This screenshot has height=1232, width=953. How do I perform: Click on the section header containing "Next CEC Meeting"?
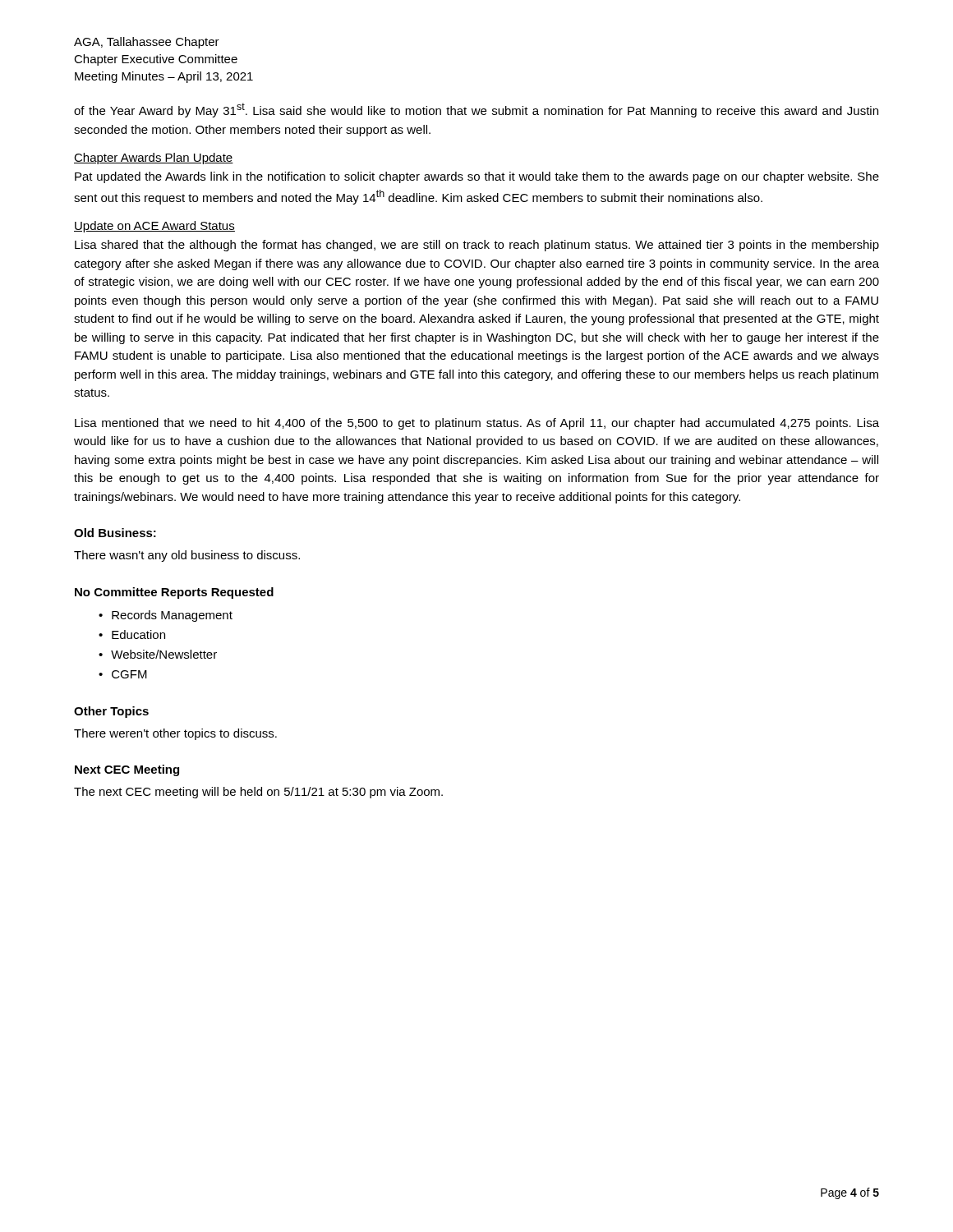(x=127, y=769)
